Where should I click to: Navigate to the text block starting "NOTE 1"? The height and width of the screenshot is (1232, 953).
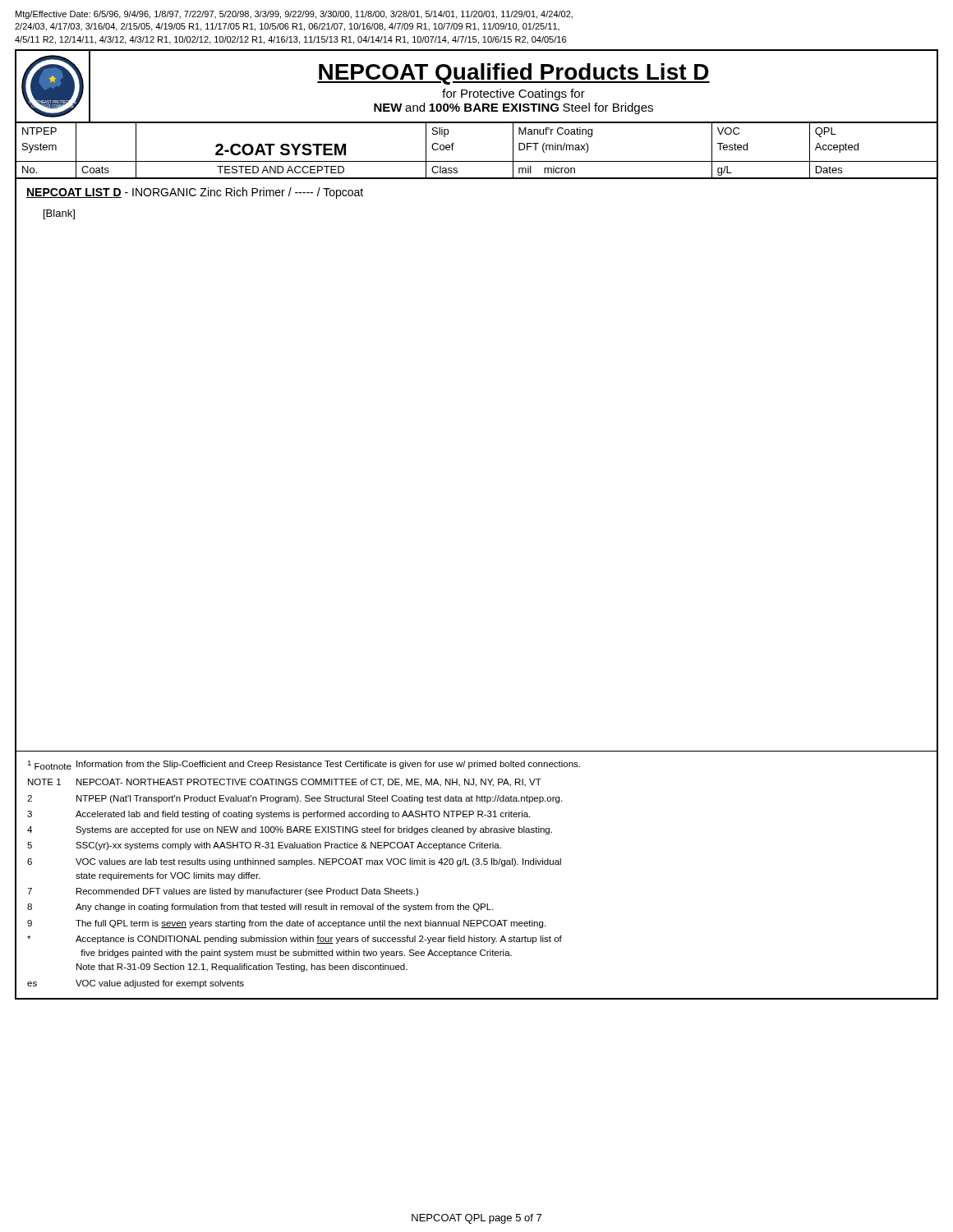click(x=44, y=782)
